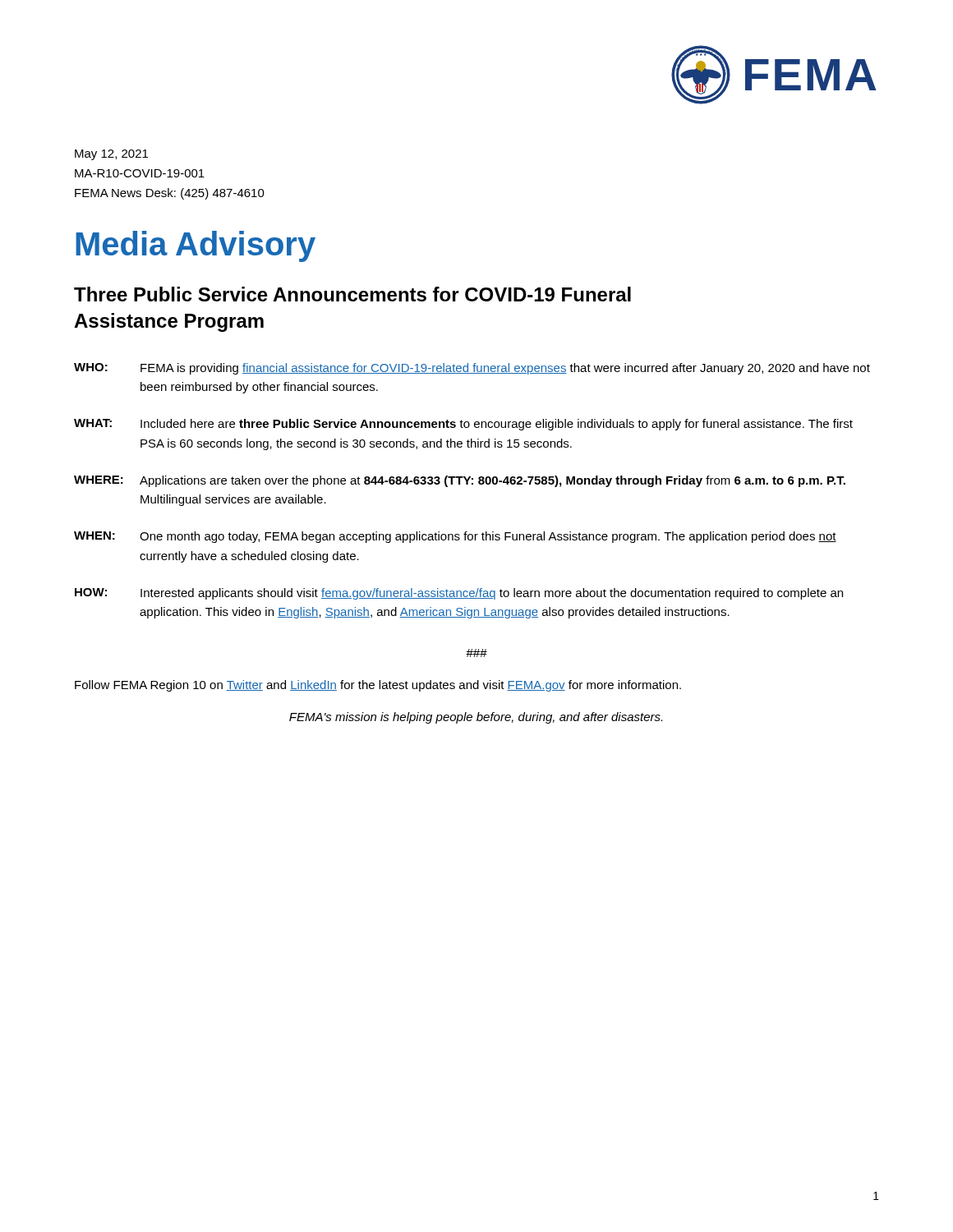953x1232 pixels.
Task: Navigate to the element starting "HOW: Interested applicants should visit fema.gov/funeral-assistance/faq to"
Action: tap(476, 602)
